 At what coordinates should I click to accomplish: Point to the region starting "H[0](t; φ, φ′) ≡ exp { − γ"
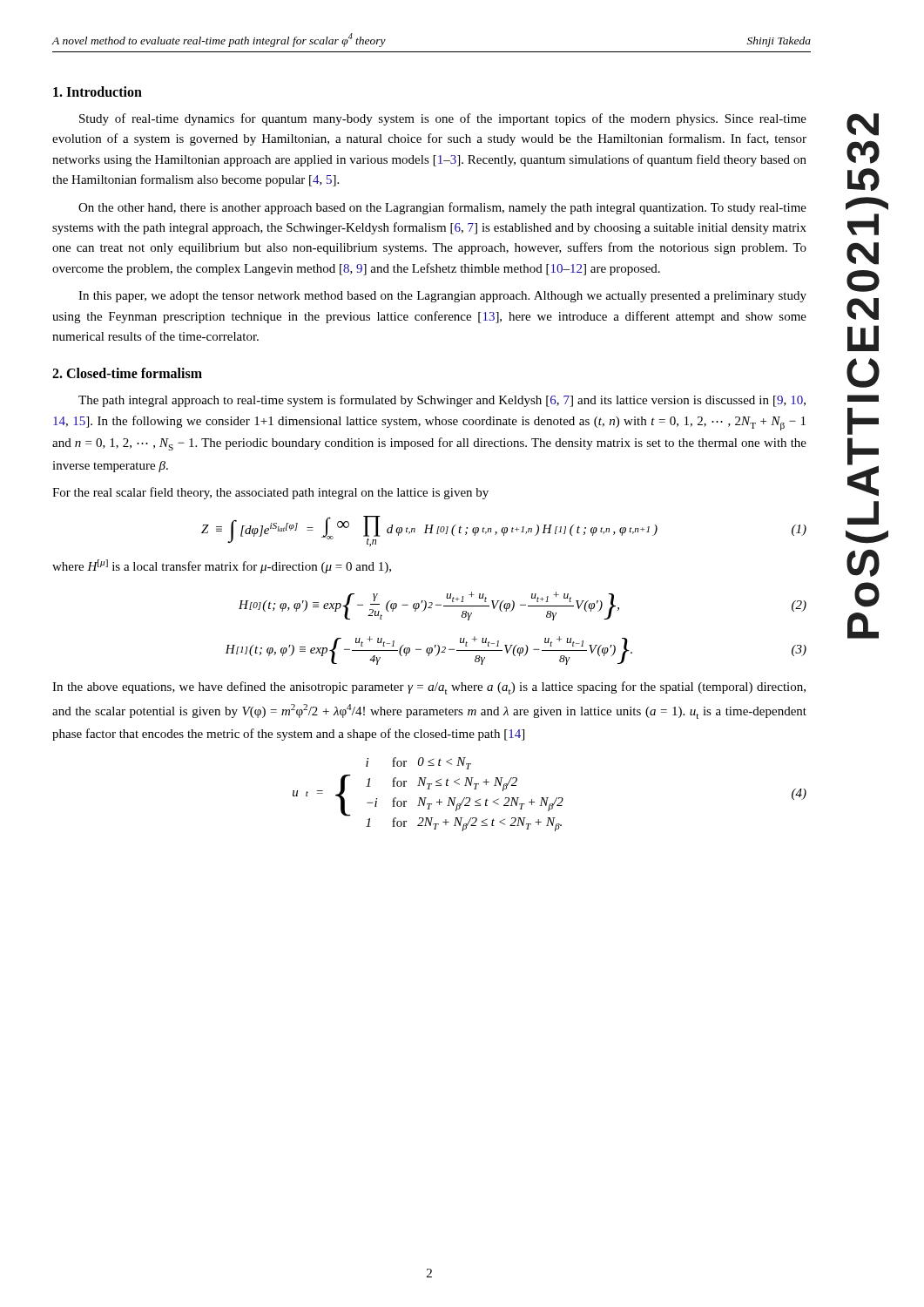tap(523, 605)
